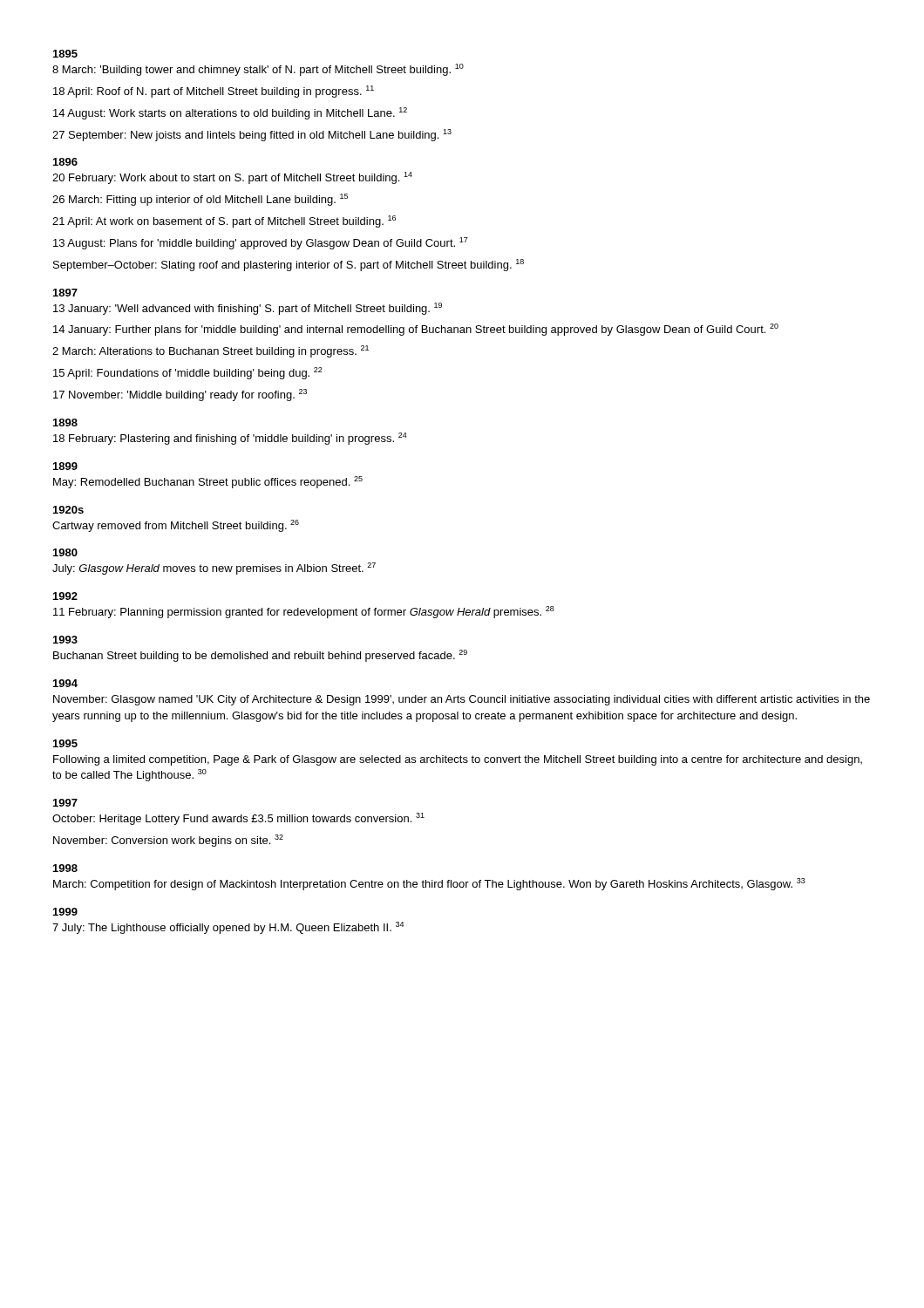Locate the list item that reads "26 March: Fitting up interior of old Mitchell"
This screenshot has height=1308, width=924.
(200, 199)
